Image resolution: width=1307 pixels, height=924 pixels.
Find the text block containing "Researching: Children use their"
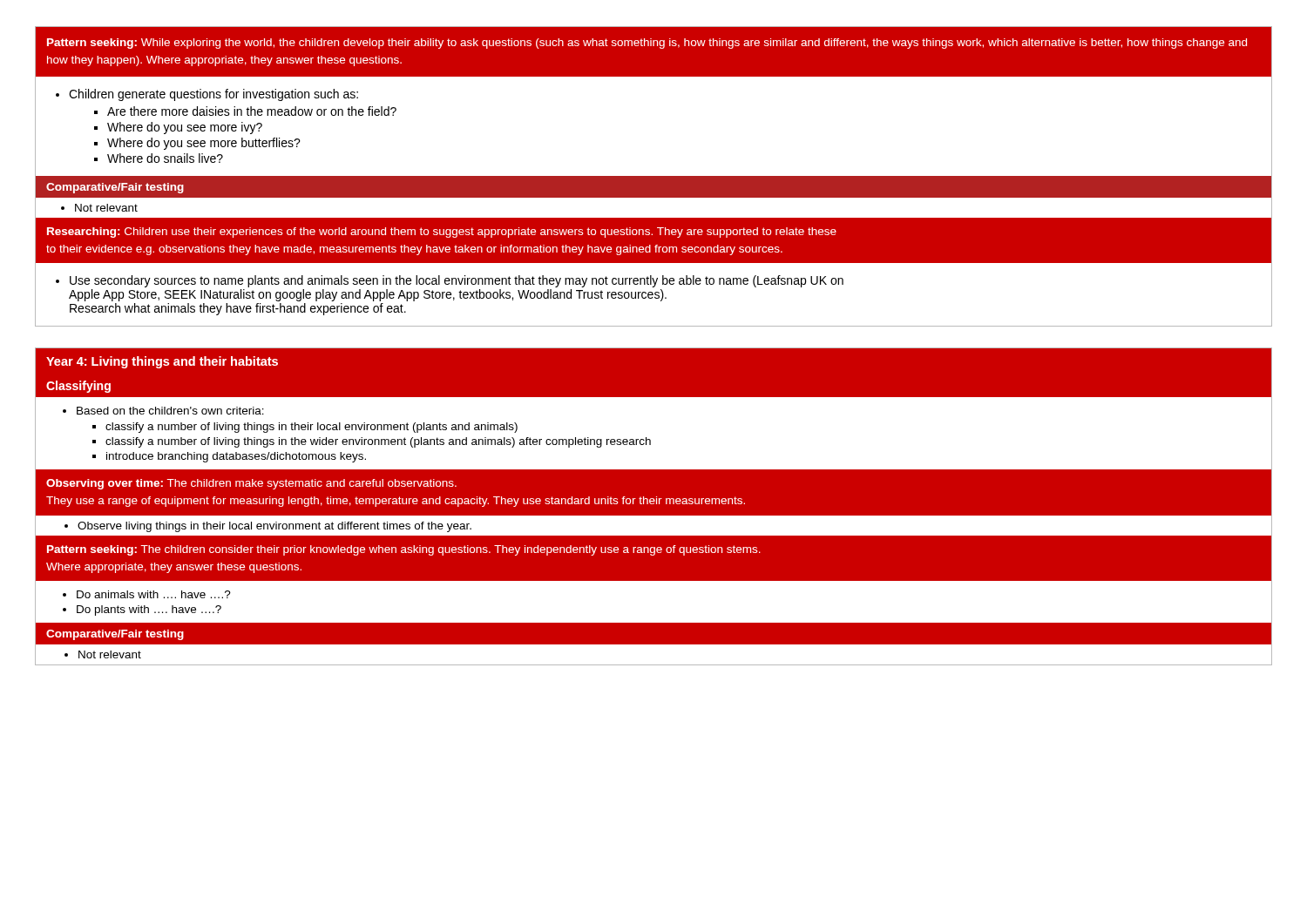(441, 240)
